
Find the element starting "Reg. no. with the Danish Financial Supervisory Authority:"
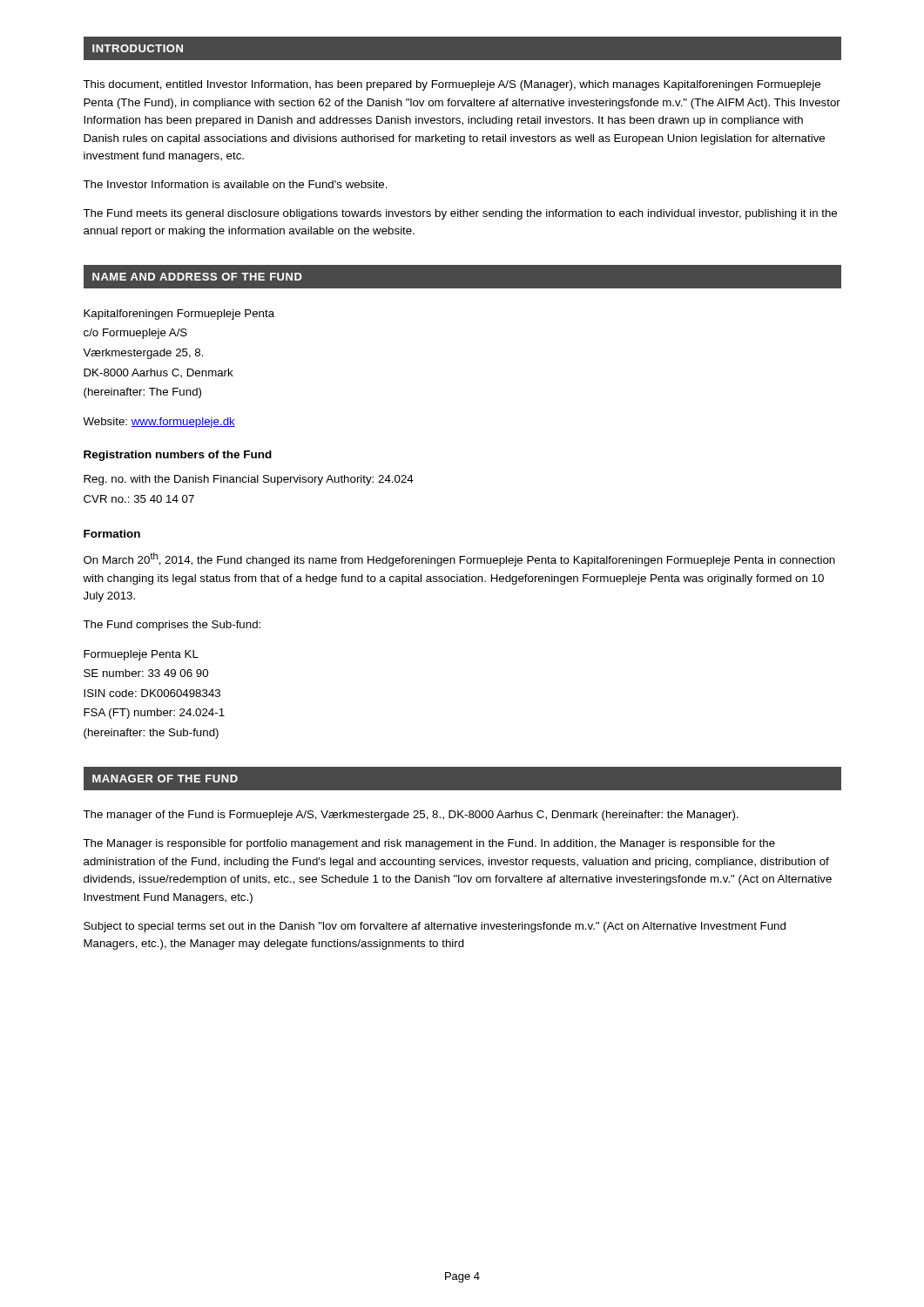tap(248, 489)
